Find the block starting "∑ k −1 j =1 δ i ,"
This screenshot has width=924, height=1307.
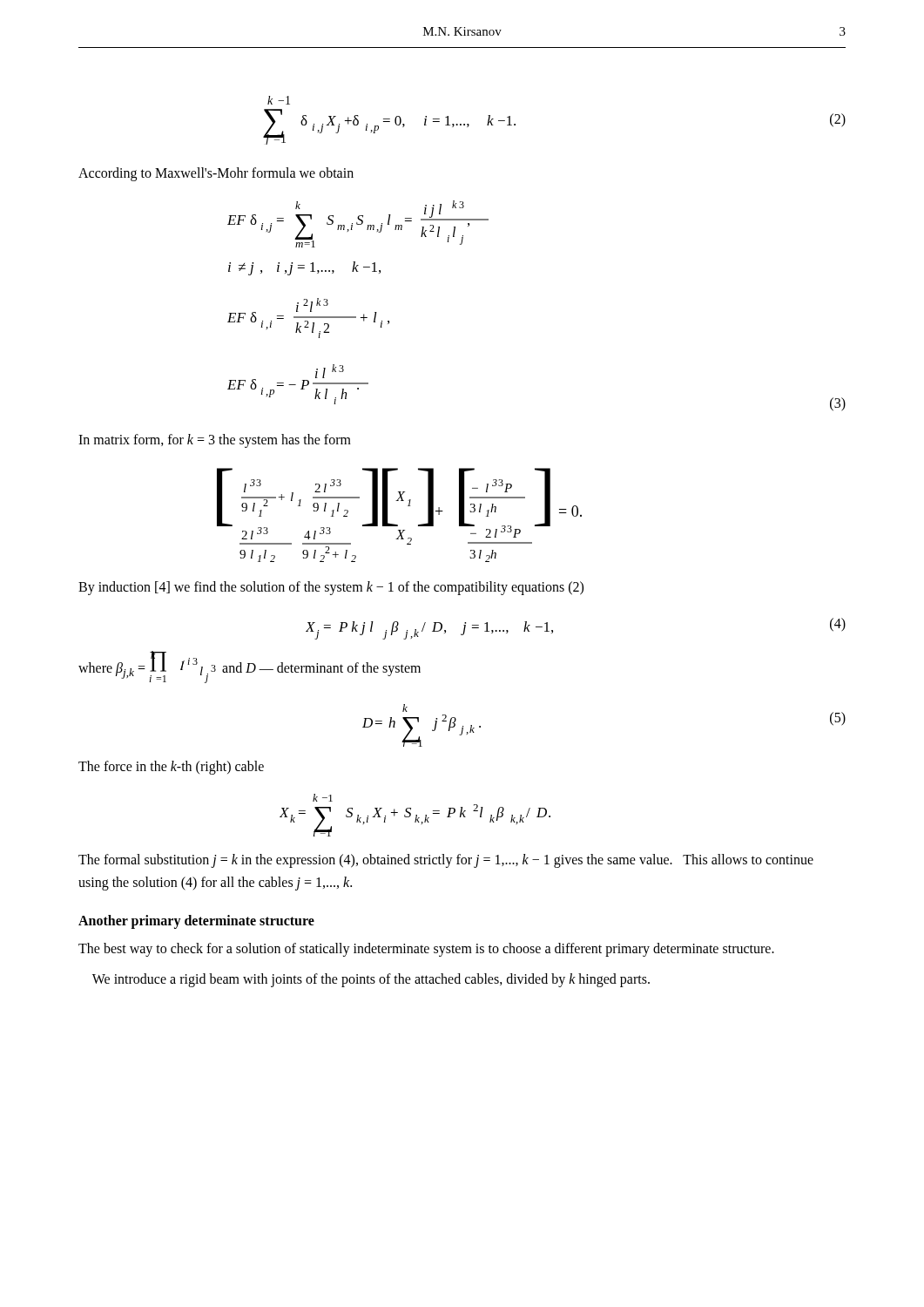point(279,100)
